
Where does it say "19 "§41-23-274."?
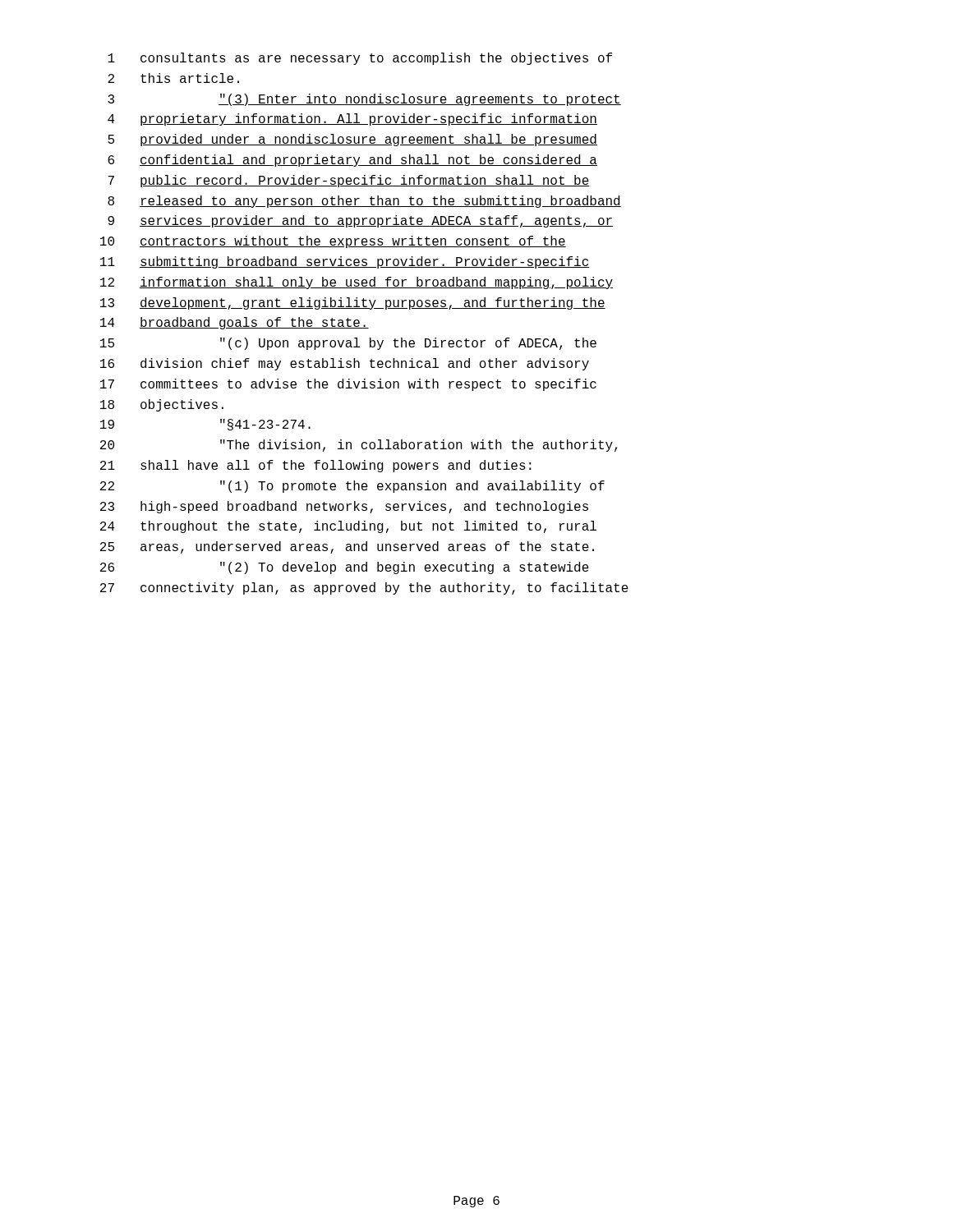coord(103,424)
